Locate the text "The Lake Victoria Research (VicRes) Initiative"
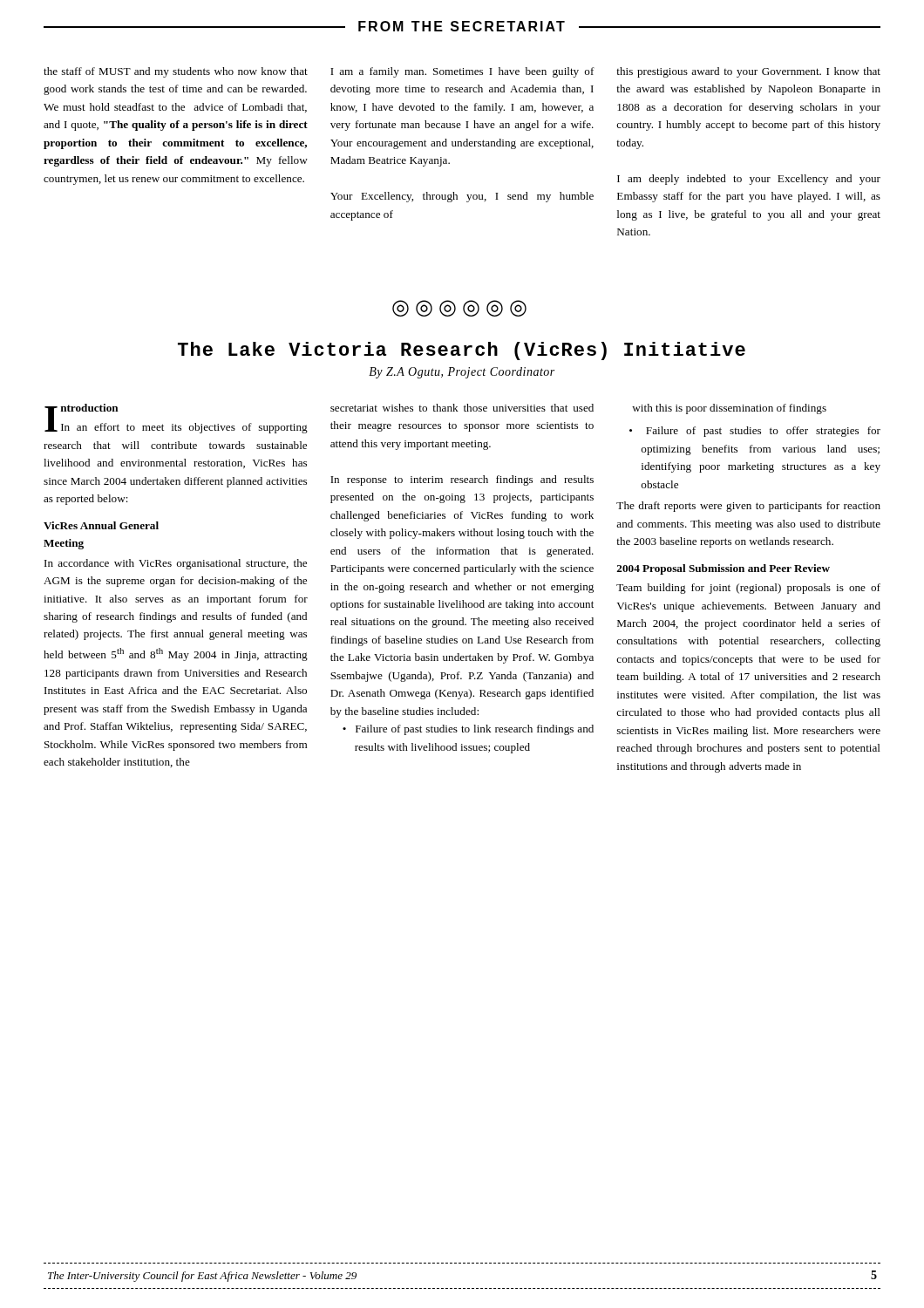The image size is (924, 1308). tap(462, 351)
